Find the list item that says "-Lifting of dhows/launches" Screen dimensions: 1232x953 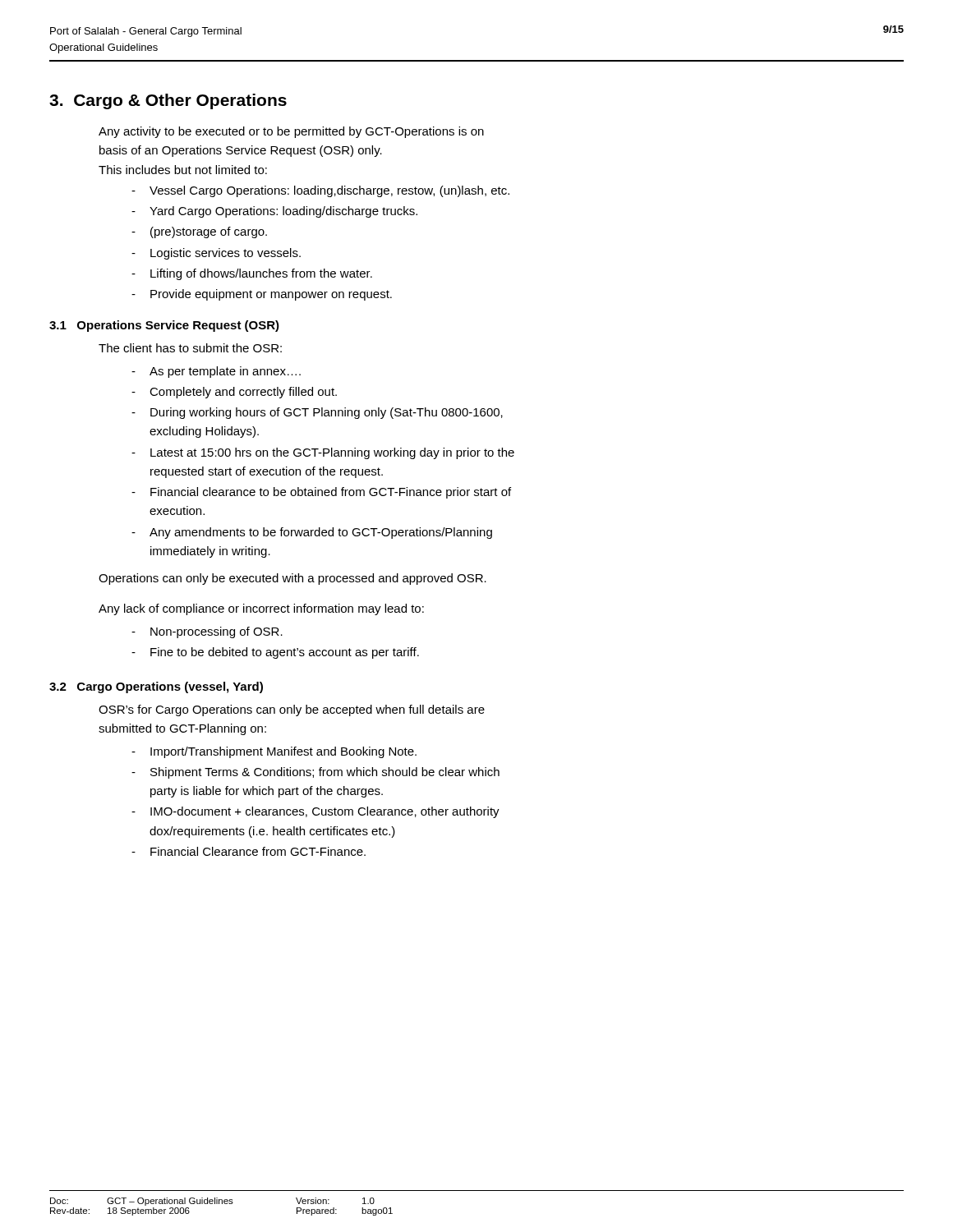point(252,273)
